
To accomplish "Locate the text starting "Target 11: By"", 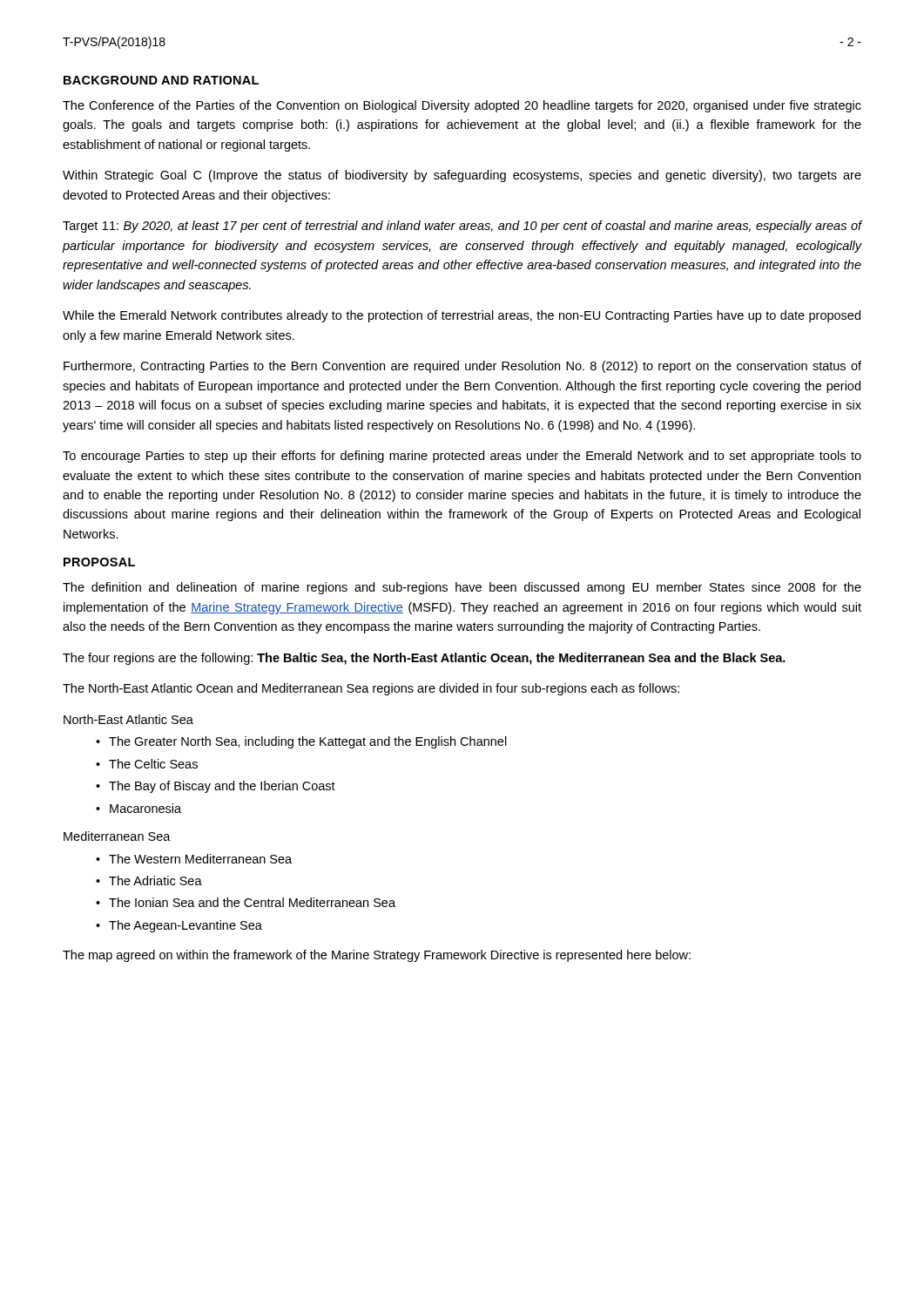I will (x=462, y=255).
